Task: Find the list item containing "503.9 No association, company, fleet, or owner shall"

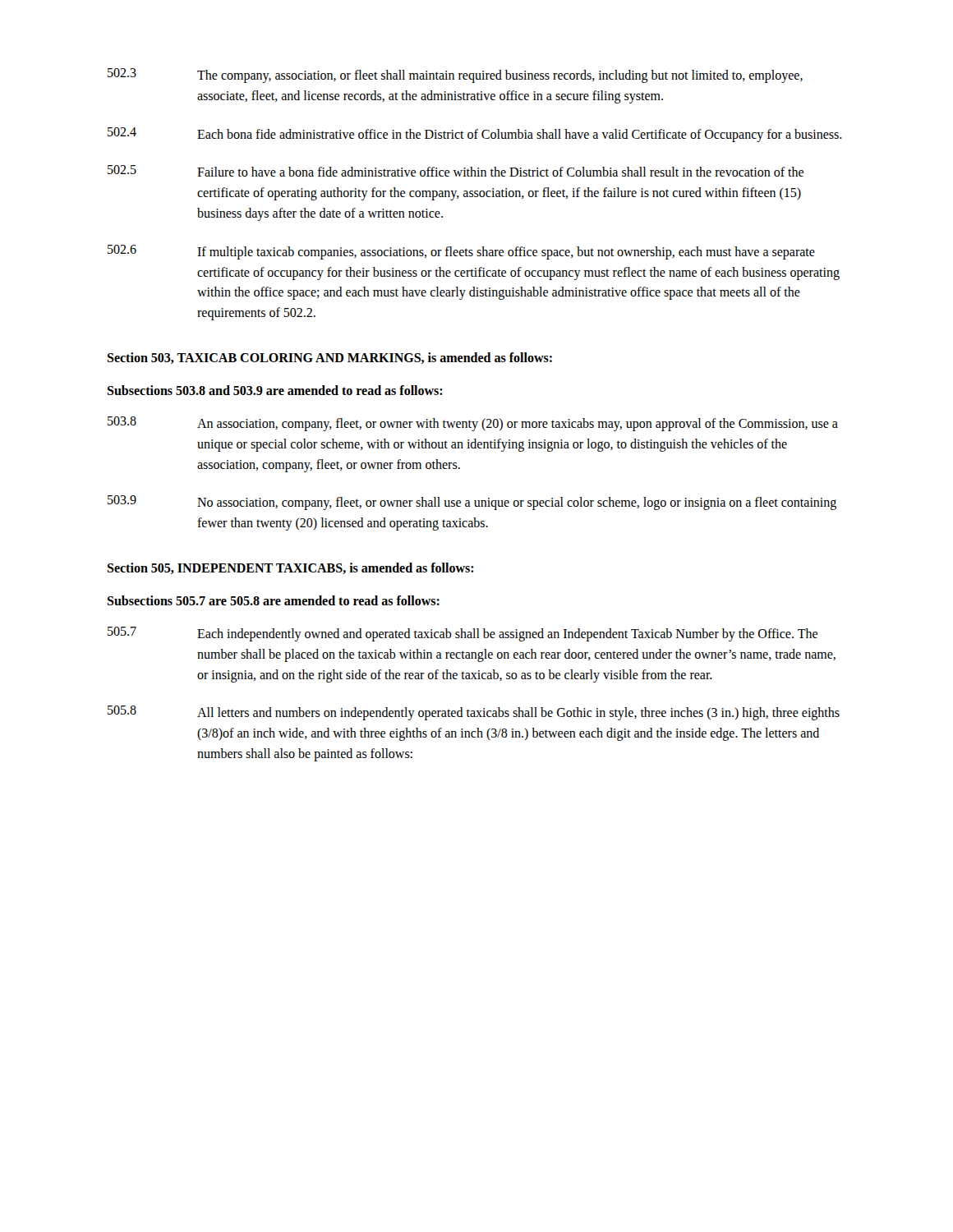Action: point(476,513)
